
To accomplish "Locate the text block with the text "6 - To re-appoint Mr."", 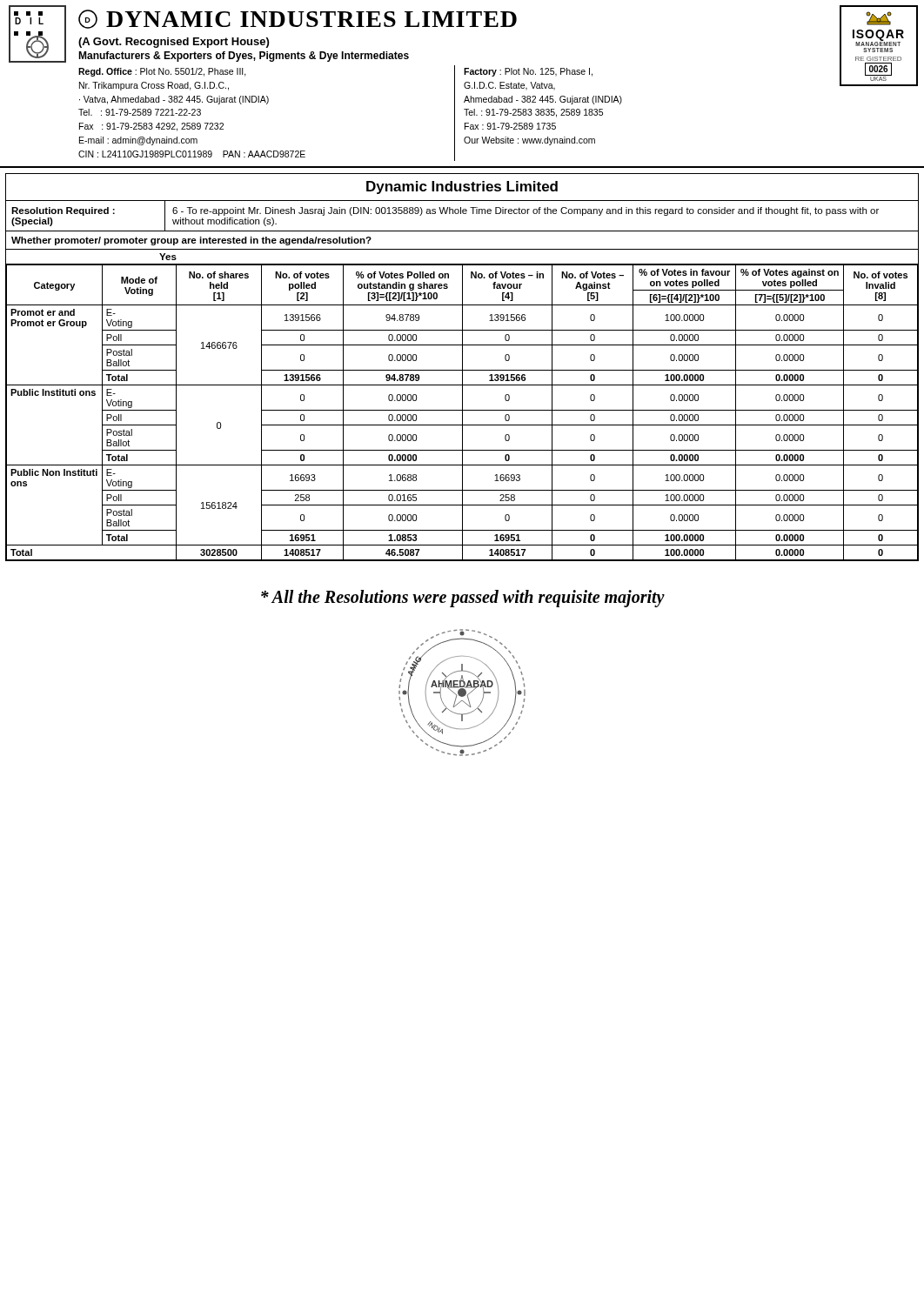I will pyautogui.click(x=526, y=216).
